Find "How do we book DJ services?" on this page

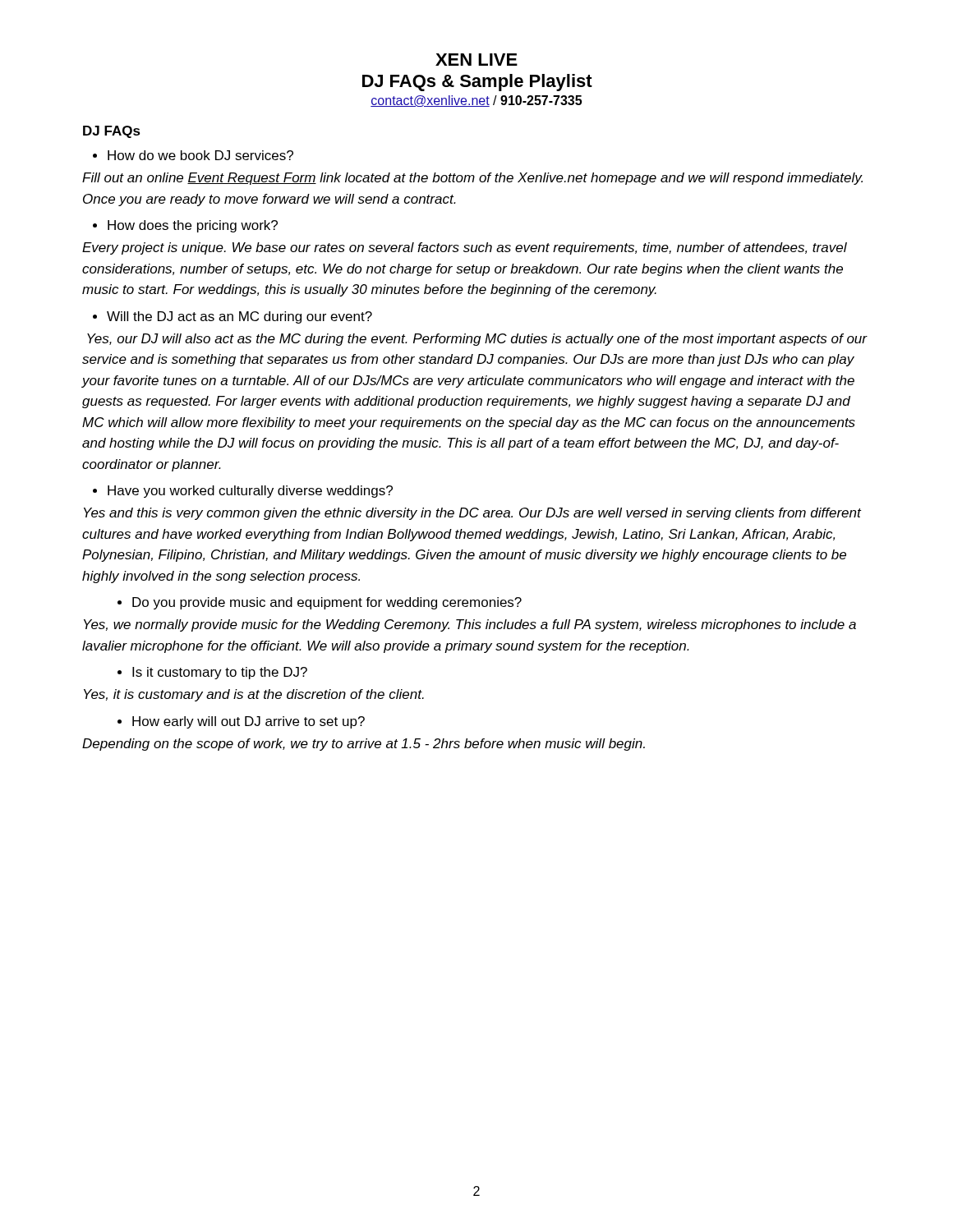click(200, 156)
